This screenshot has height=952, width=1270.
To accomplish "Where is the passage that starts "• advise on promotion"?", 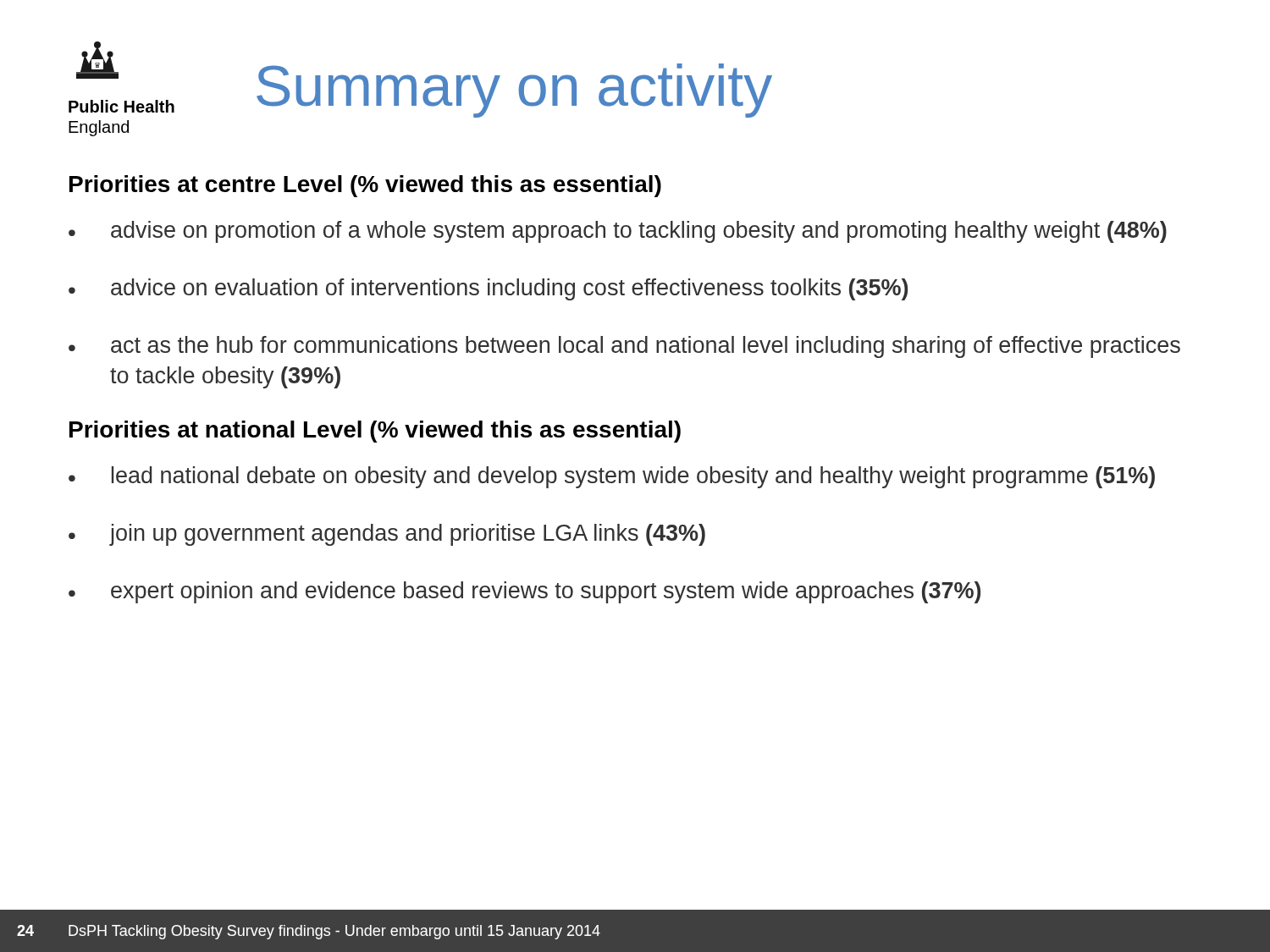I will [635, 232].
